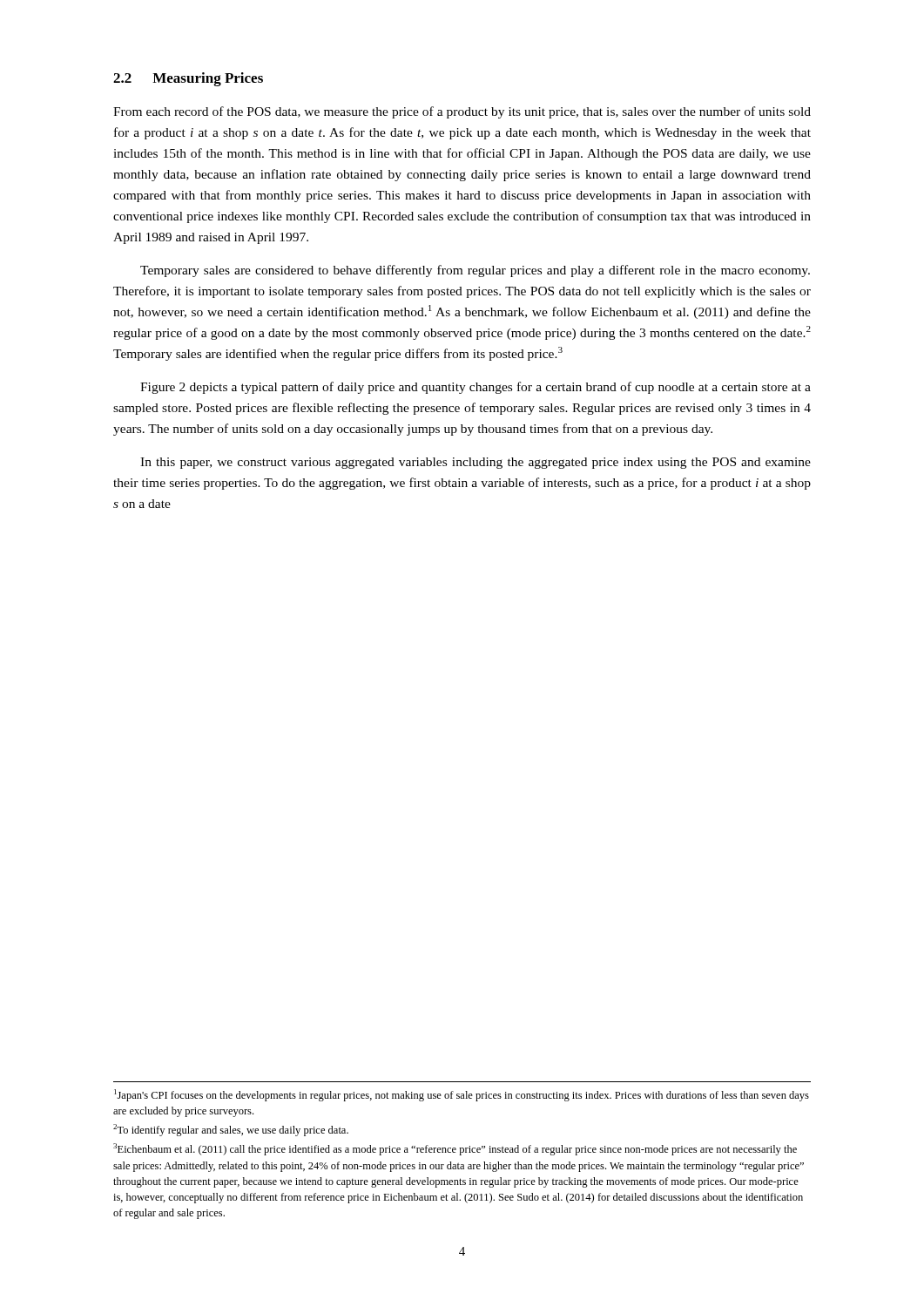Click the passage that begins "Temporary sales are considered to behave differently from"
Viewport: 924px width, 1307px height.
click(x=462, y=312)
